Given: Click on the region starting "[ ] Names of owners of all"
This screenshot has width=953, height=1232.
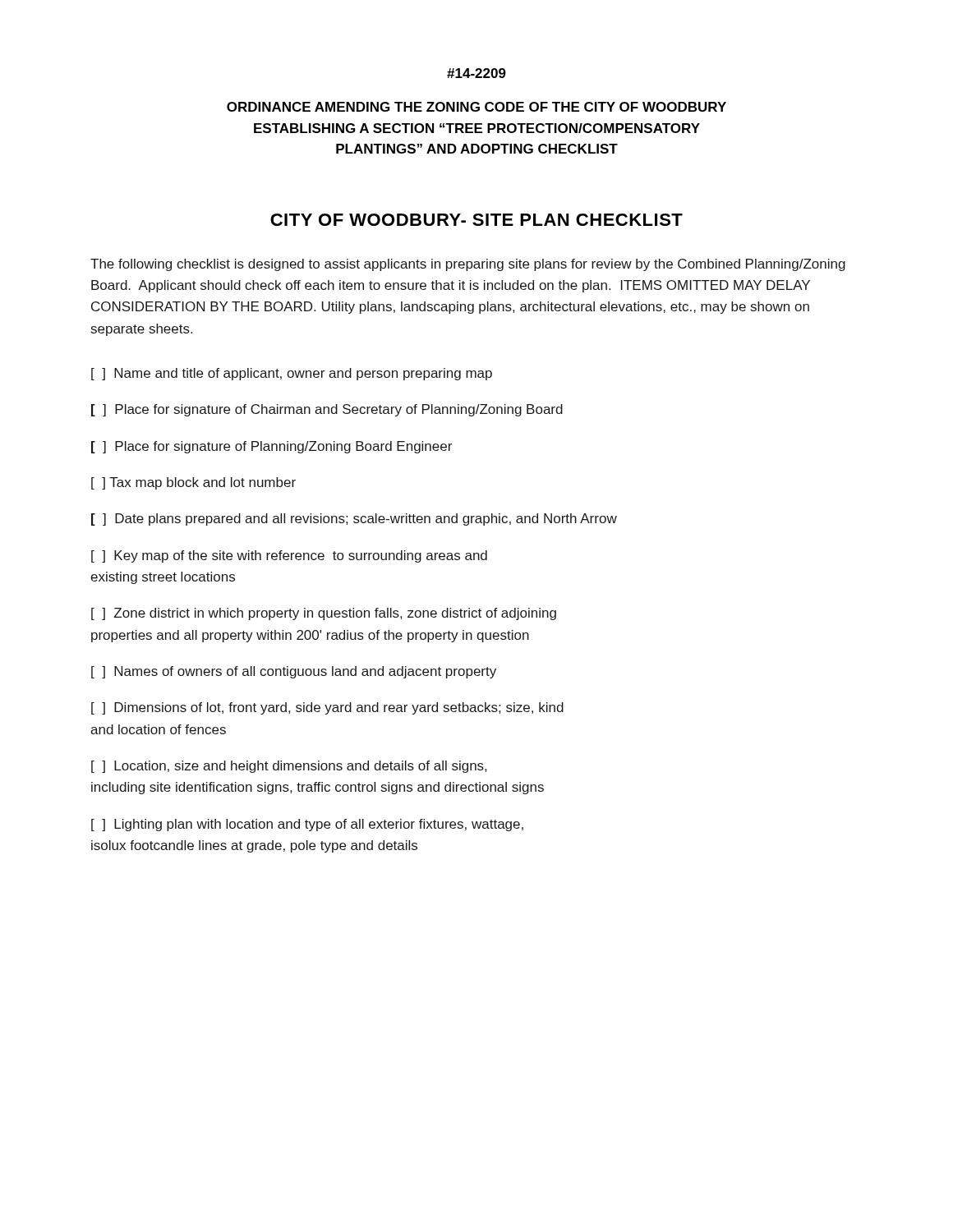Looking at the screenshot, I should click(293, 671).
